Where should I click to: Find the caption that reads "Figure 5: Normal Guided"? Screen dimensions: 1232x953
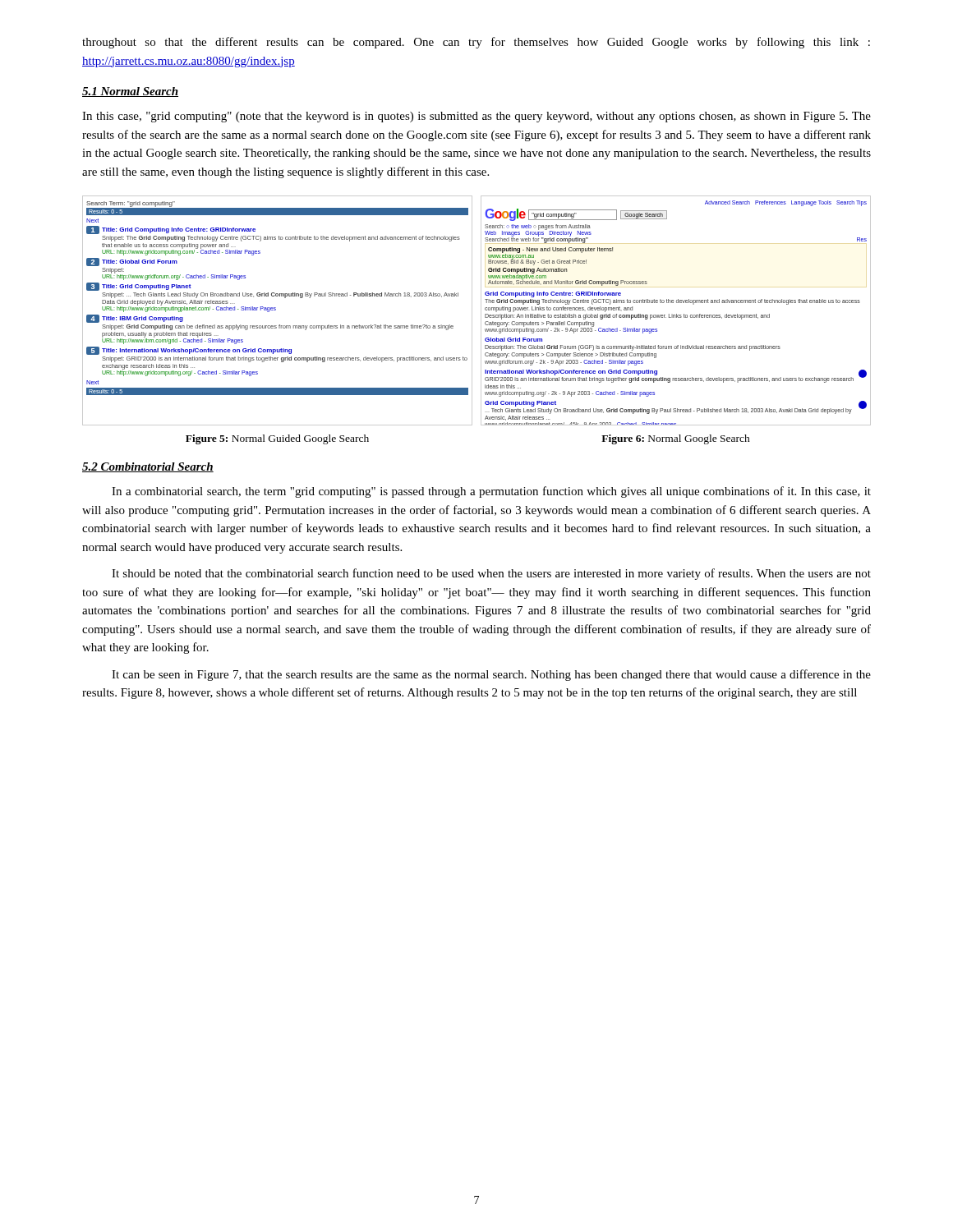click(x=277, y=438)
